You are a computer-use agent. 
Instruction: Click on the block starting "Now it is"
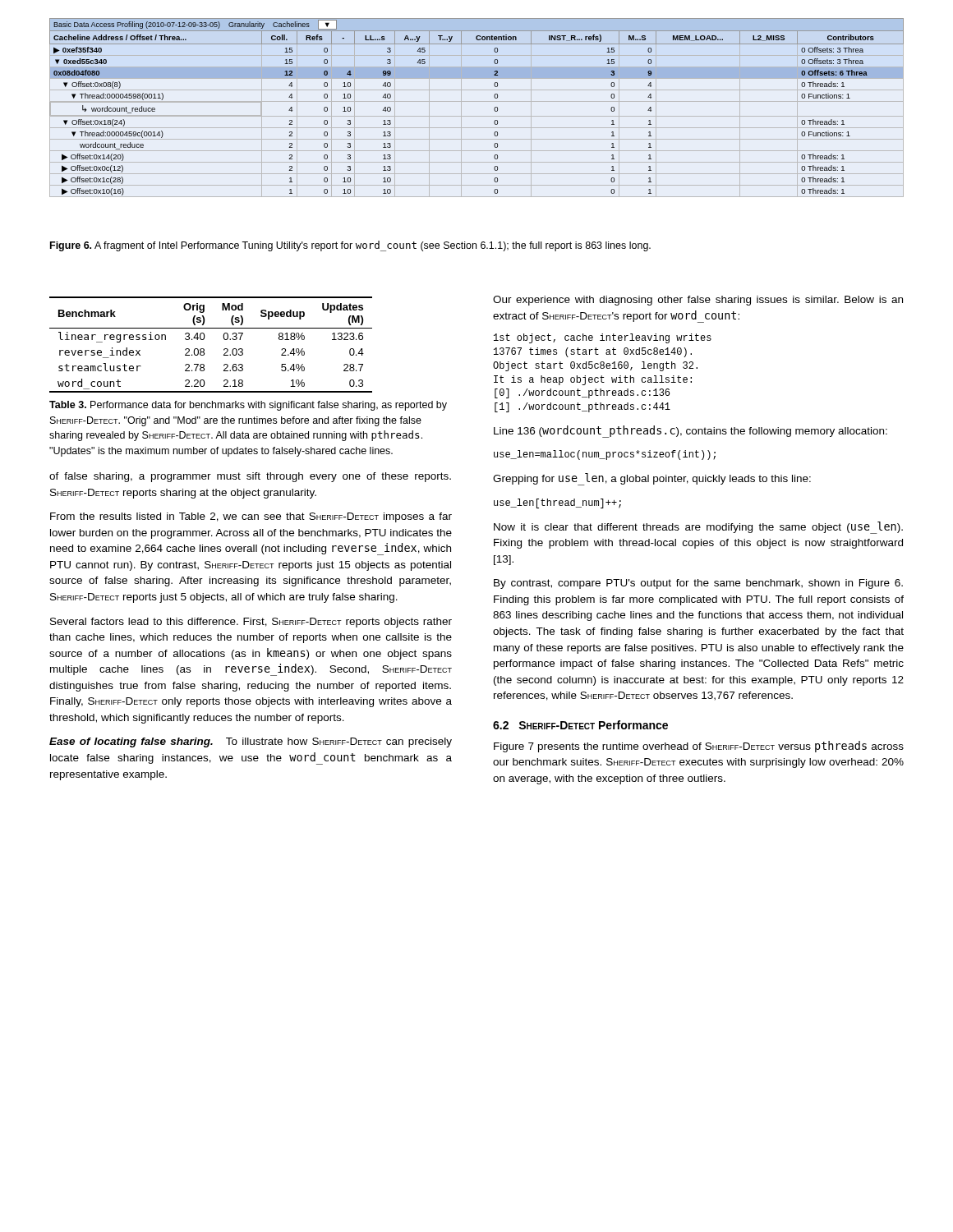pos(698,542)
